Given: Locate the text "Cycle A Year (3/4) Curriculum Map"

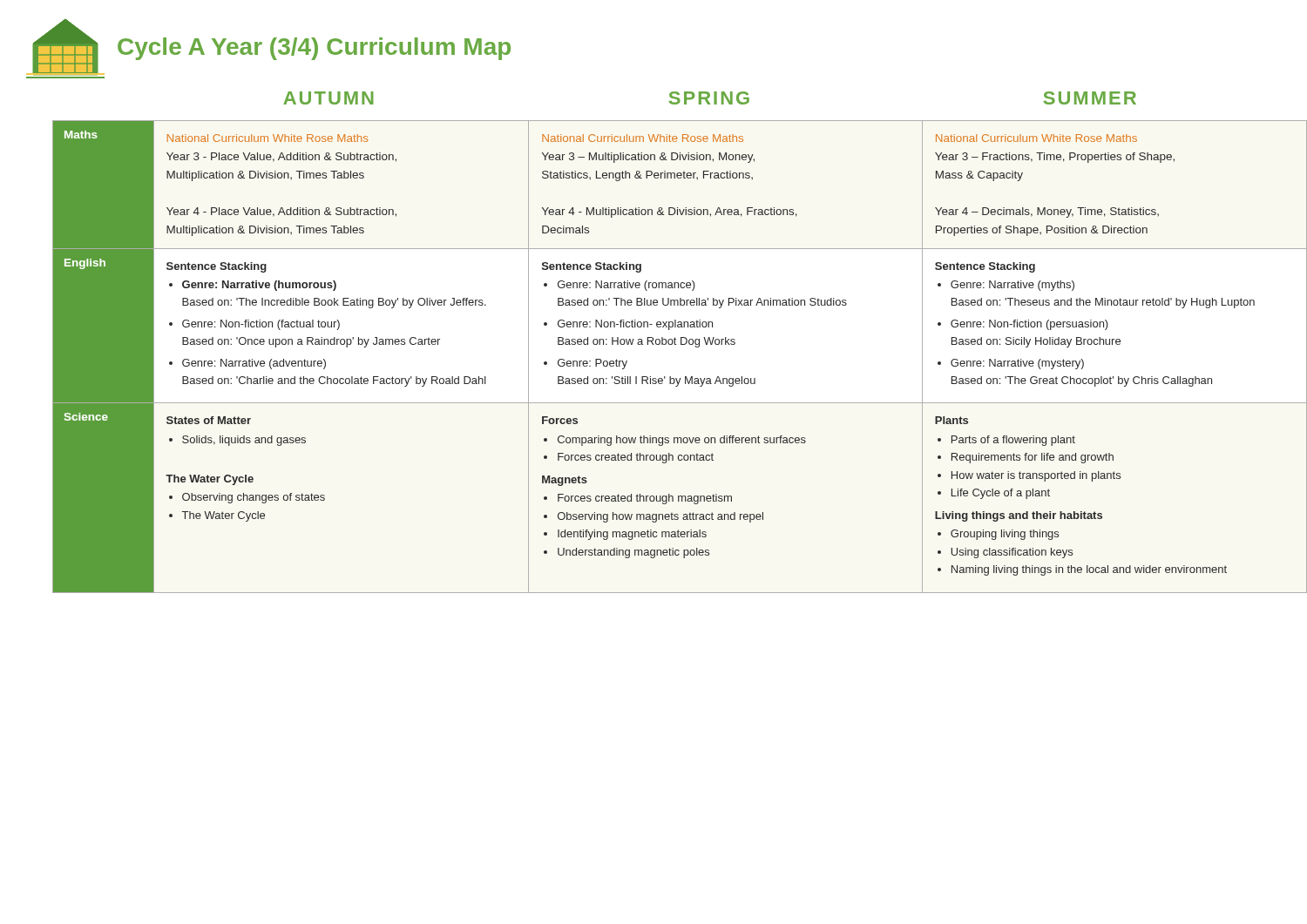Looking at the screenshot, I should [x=314, y=47].
